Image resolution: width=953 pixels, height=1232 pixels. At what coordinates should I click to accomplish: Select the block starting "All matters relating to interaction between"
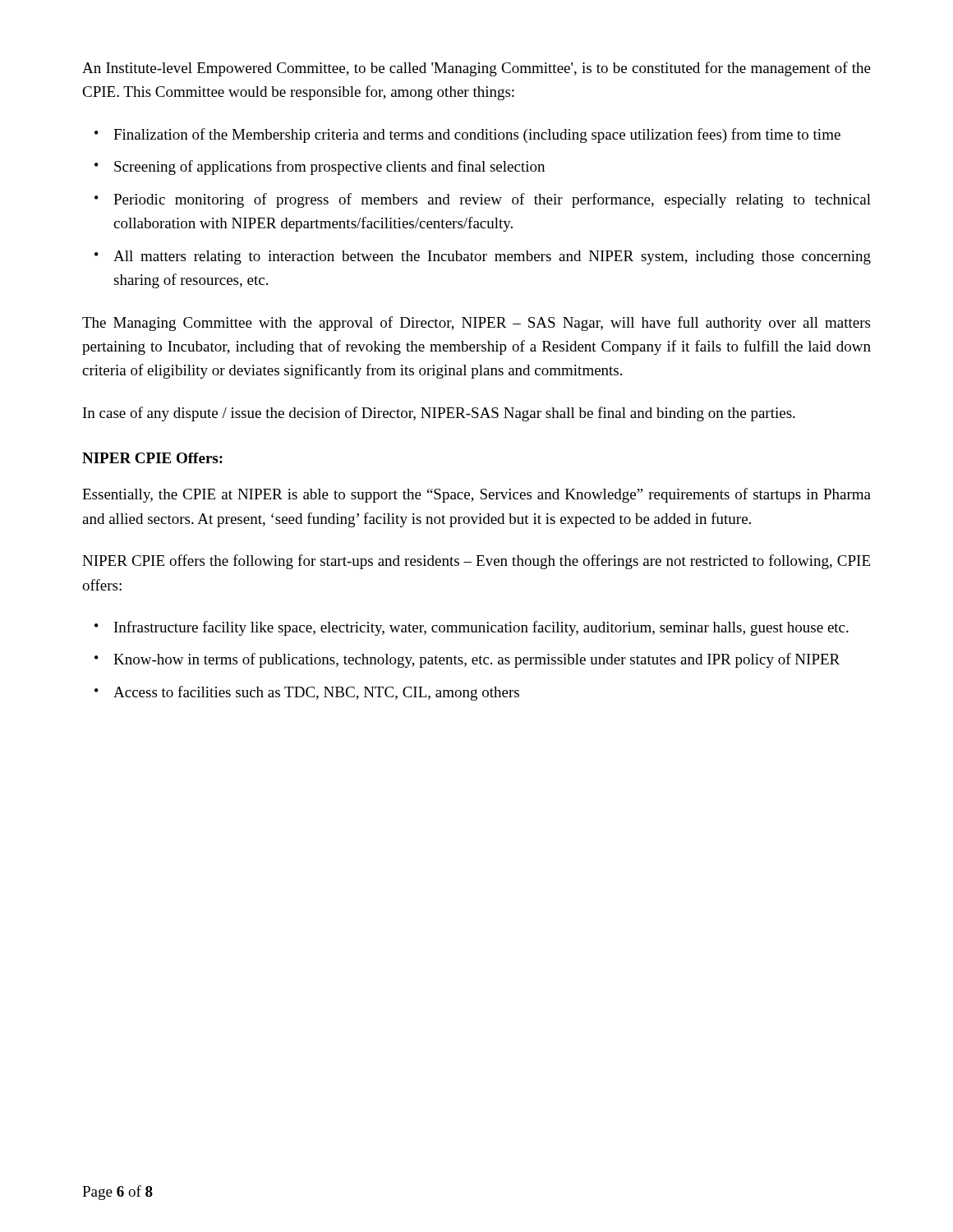tap(492, 268)
